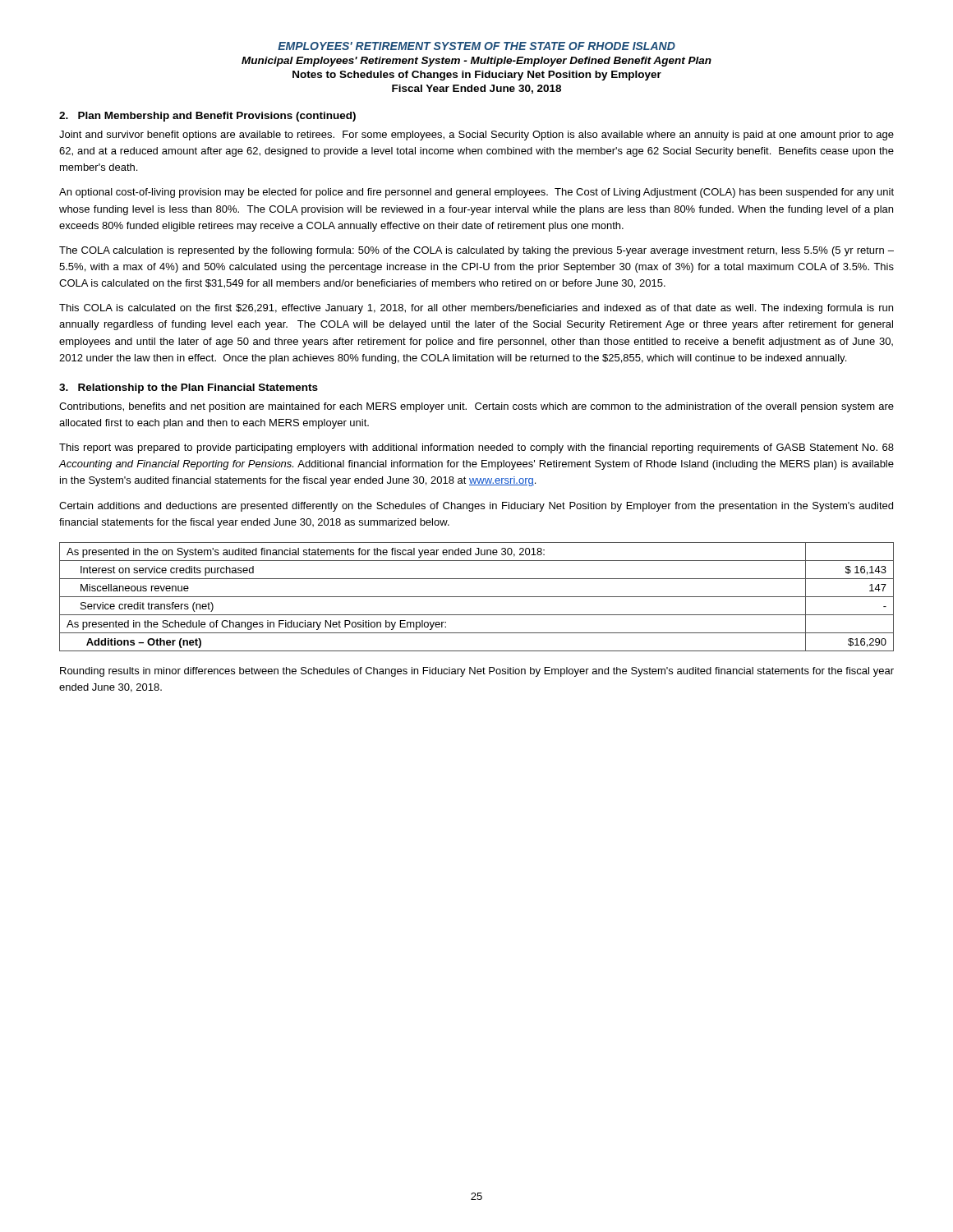Find the section header with the text "3. Relationship to the Plan"
This screenshot has width=953, height=1232.
point(189,387)
